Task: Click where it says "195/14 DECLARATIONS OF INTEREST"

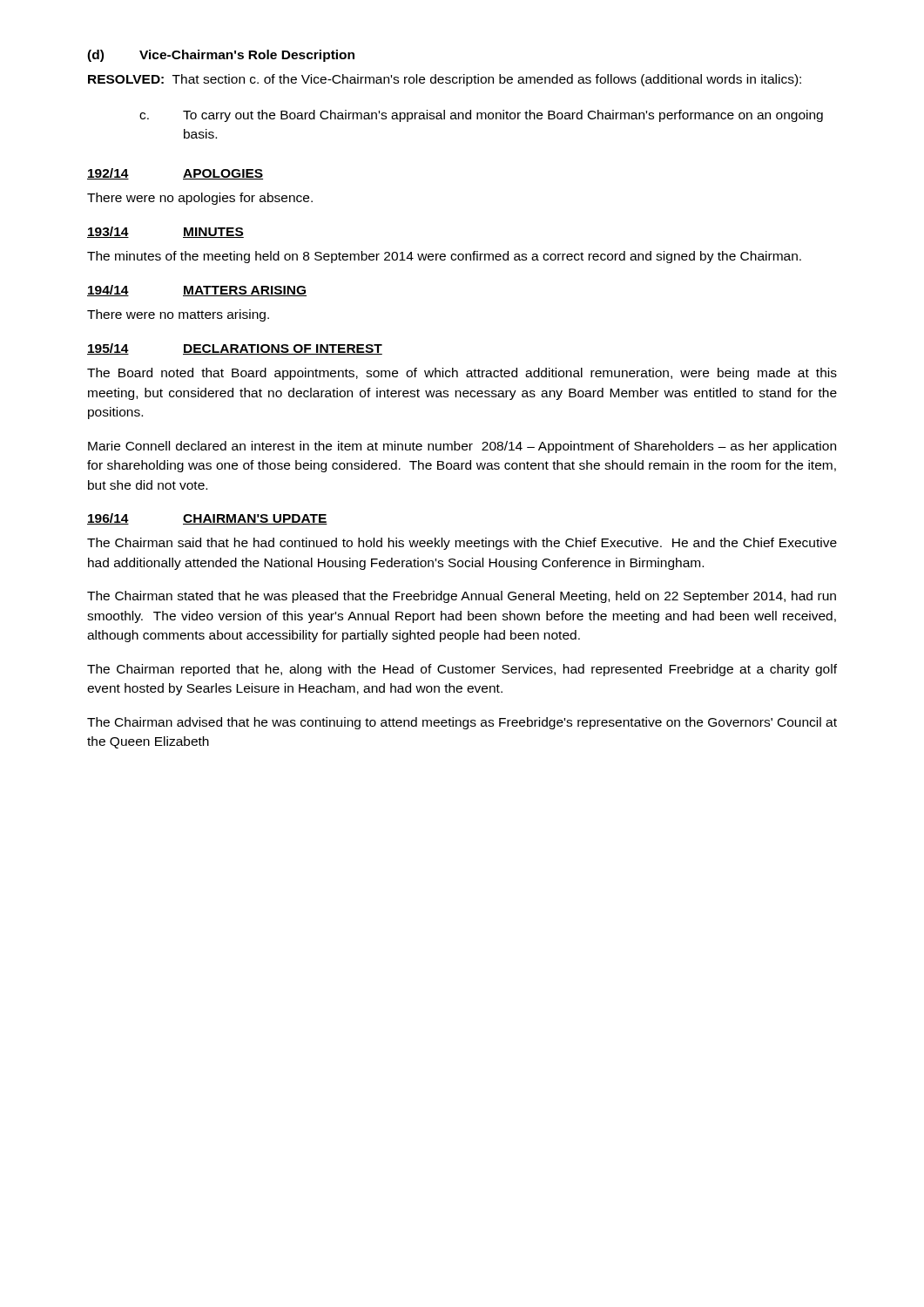Action: 235,348
